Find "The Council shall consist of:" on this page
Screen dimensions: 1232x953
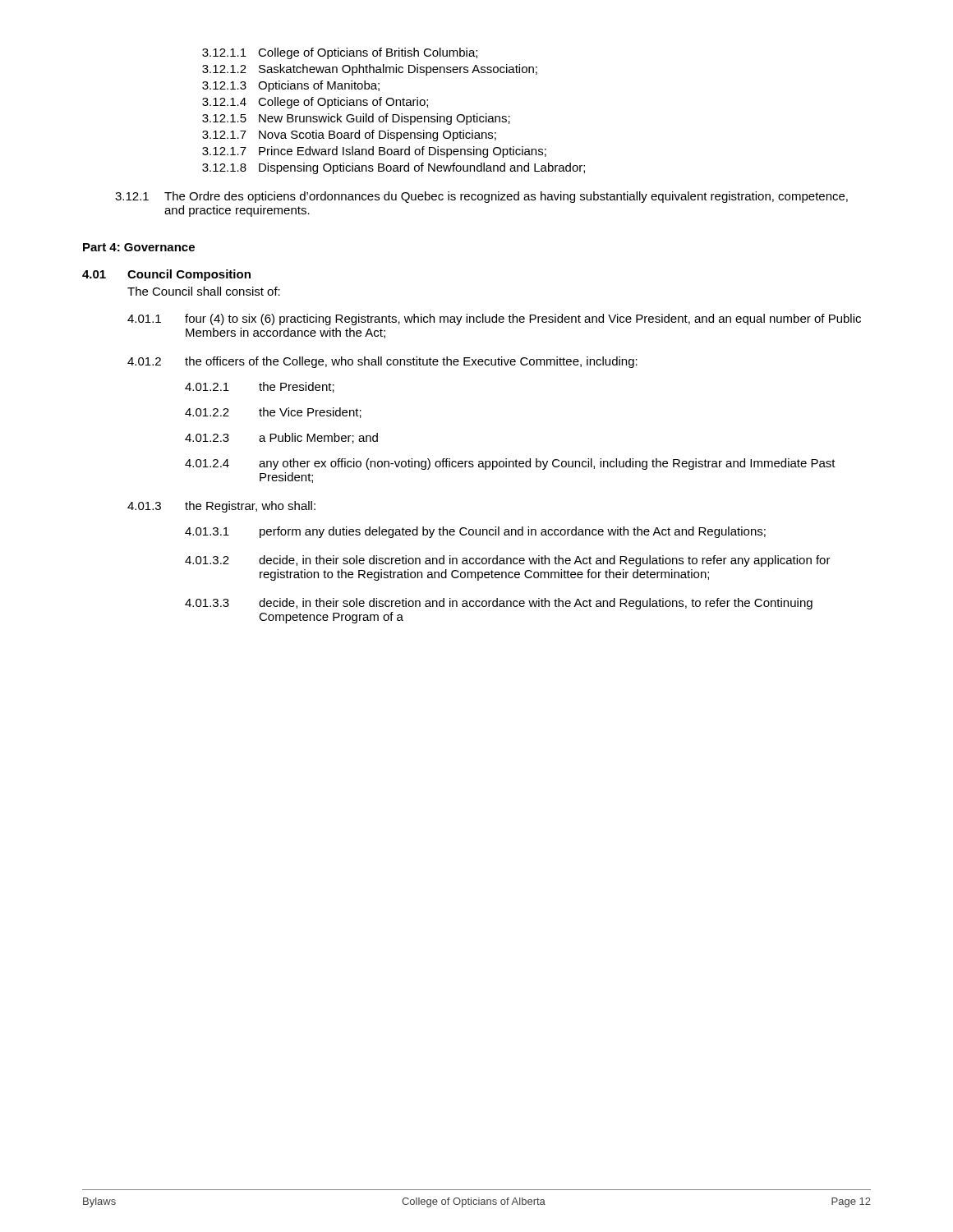pyautogui.click(x=204, y=291)
